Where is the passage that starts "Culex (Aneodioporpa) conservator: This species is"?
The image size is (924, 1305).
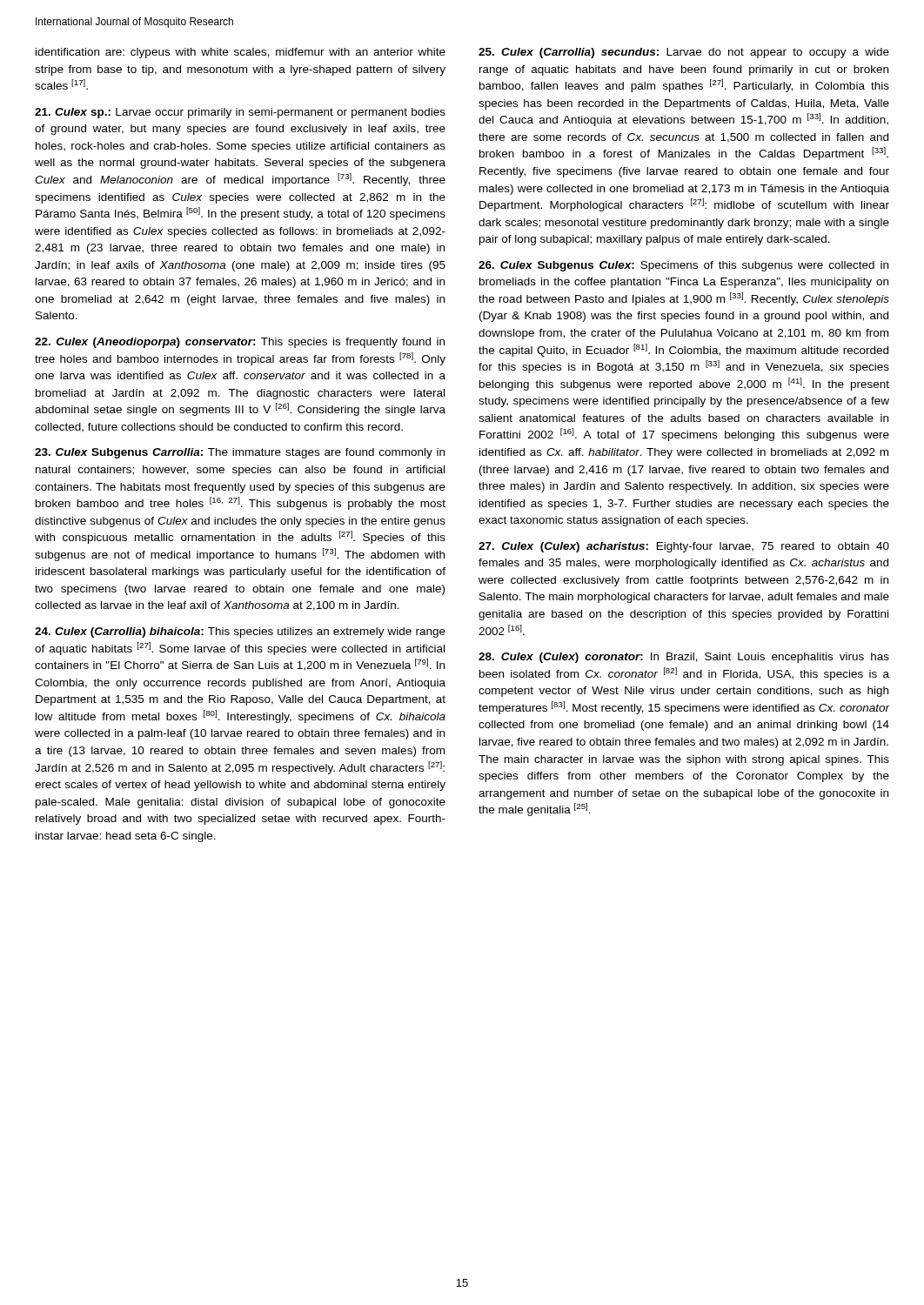pyautogui.click(x=240, y=384)
